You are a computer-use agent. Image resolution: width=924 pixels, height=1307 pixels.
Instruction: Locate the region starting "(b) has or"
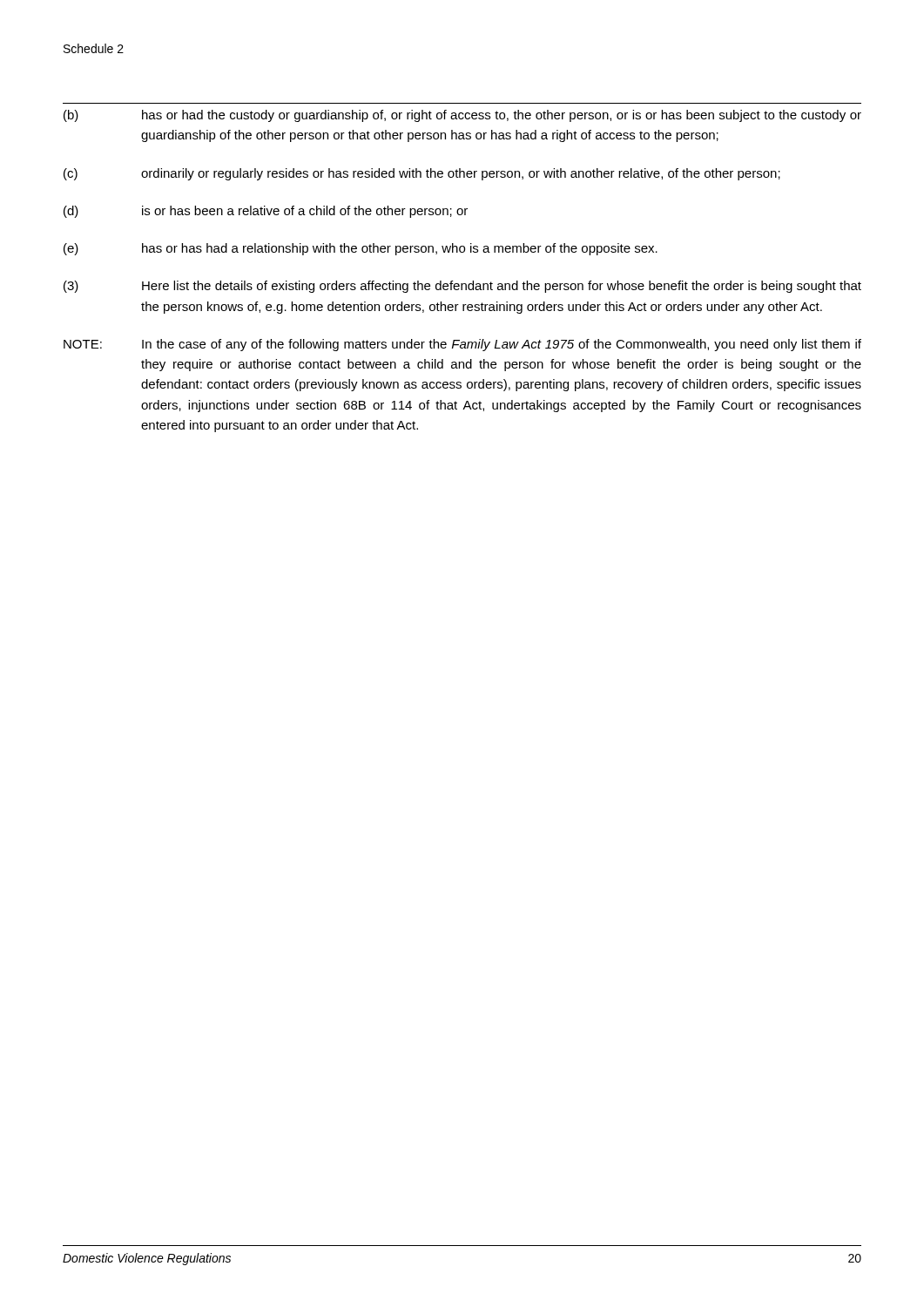pos(462,125)
